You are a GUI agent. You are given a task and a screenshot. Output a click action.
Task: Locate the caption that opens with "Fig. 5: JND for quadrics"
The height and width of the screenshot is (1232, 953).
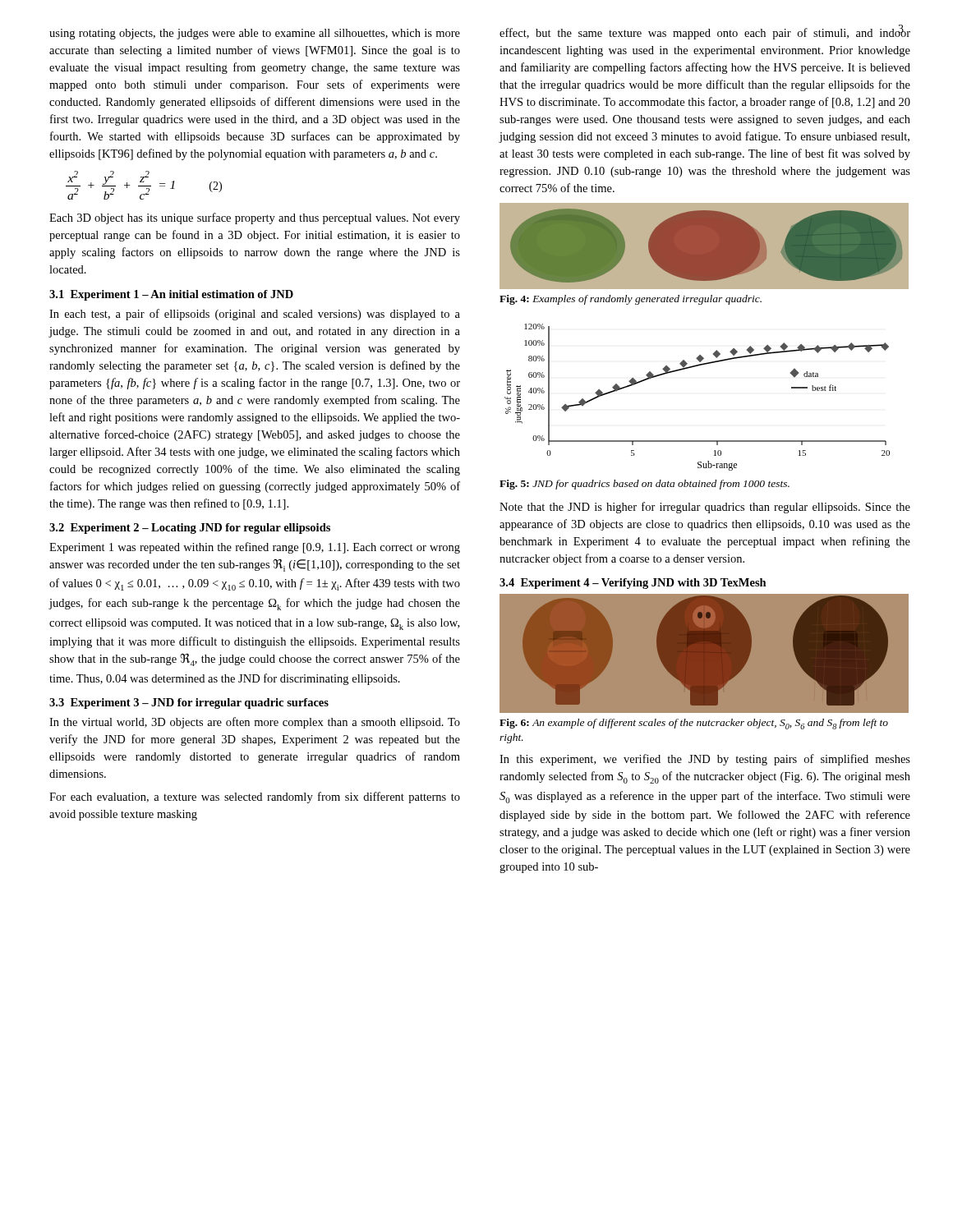point(645,483)
